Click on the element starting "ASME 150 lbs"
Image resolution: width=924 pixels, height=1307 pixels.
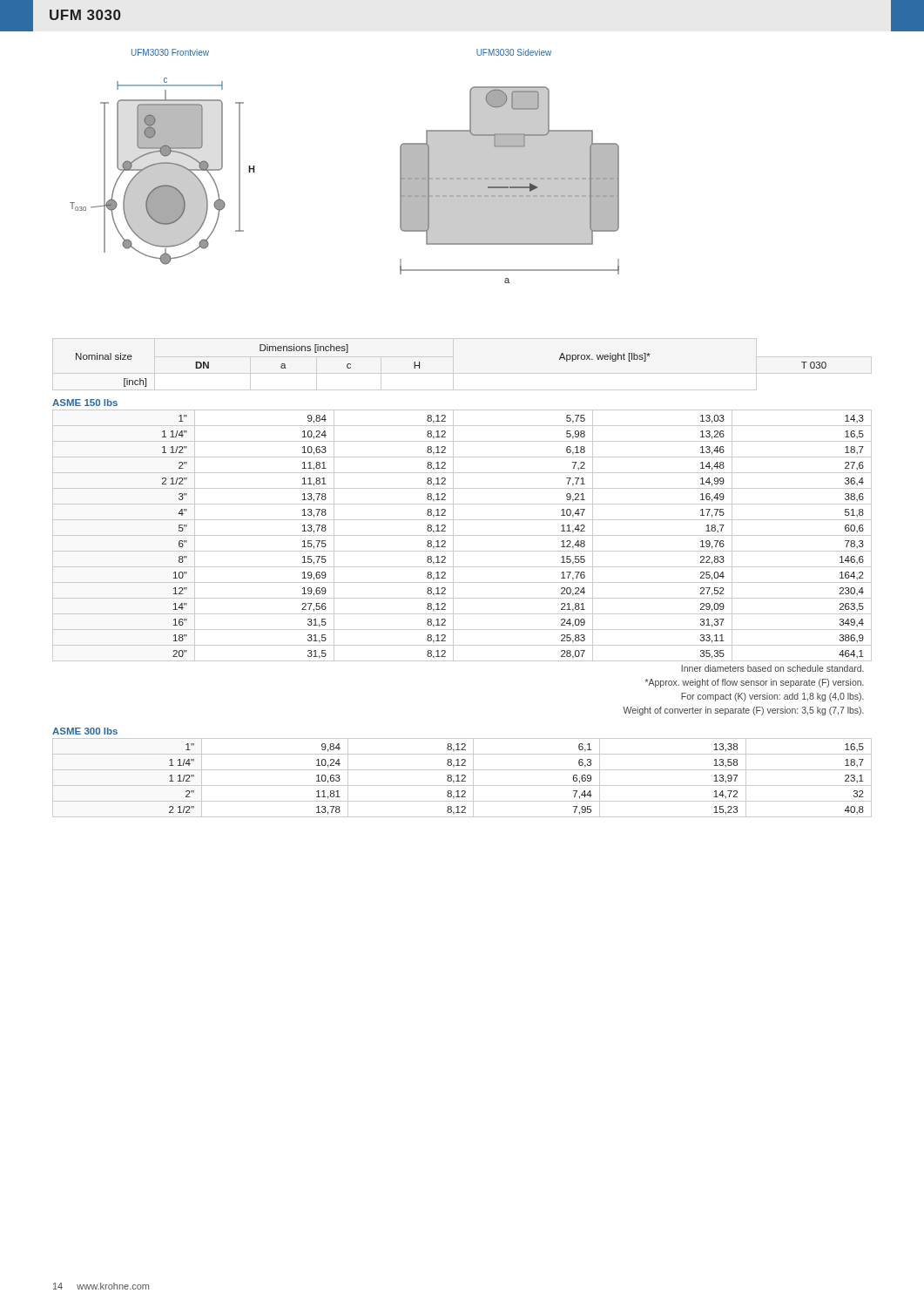click(x=85, y=403)
